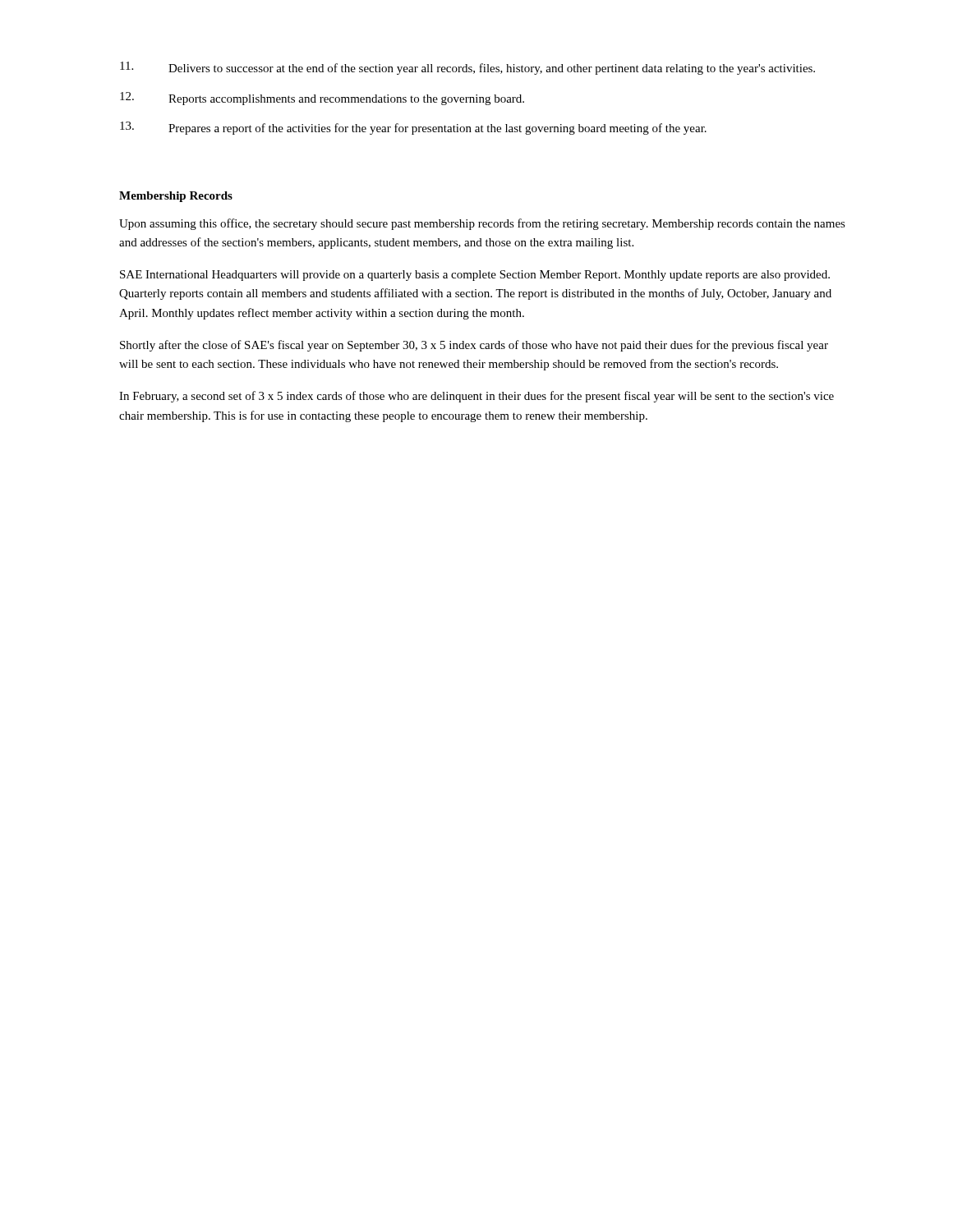The height and width of the screenshot is (1232, 953).
Task: Select a section header
Action: pyautogui.click(x=176, y=195)
